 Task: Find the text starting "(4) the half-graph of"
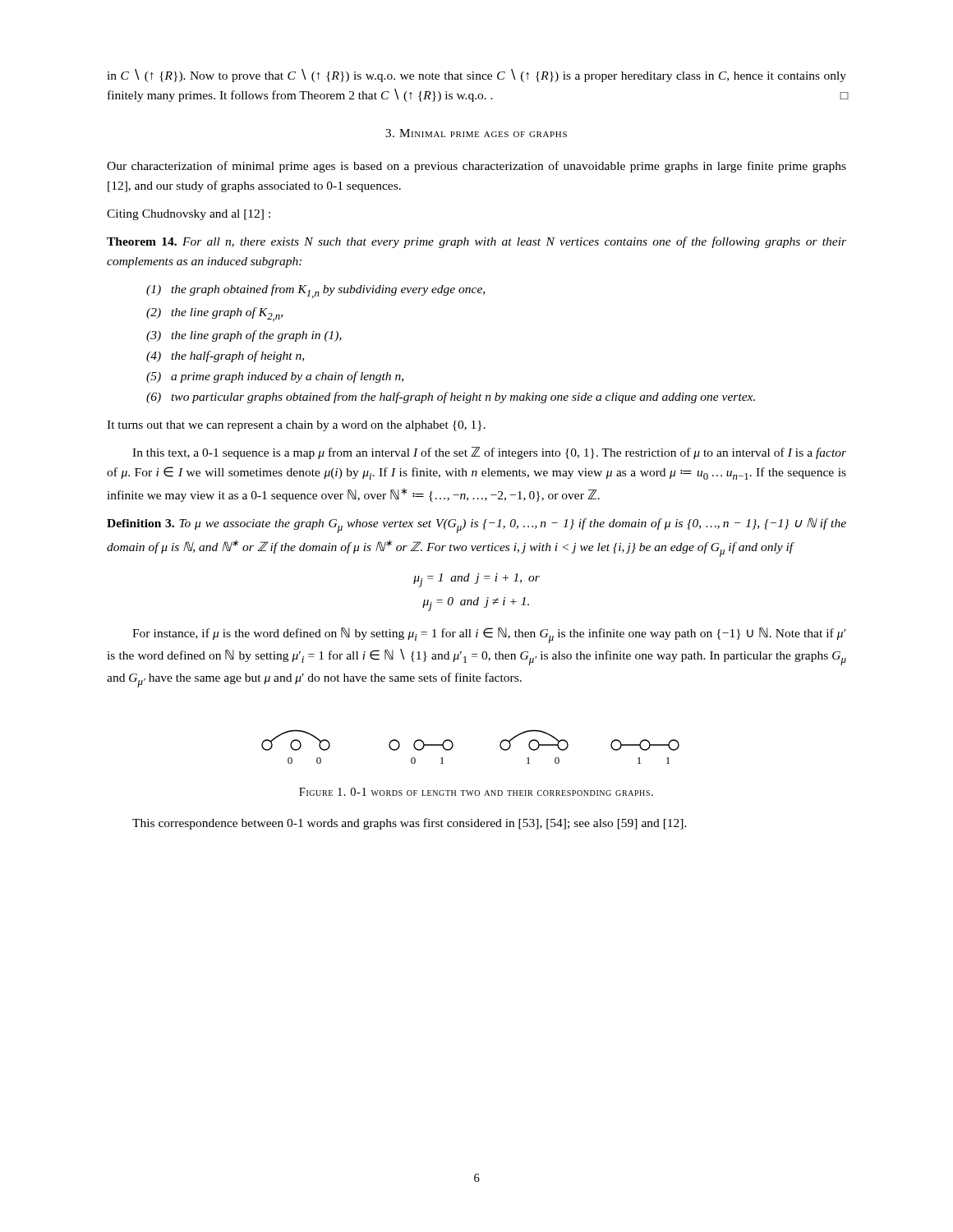(x=226, y=356)
